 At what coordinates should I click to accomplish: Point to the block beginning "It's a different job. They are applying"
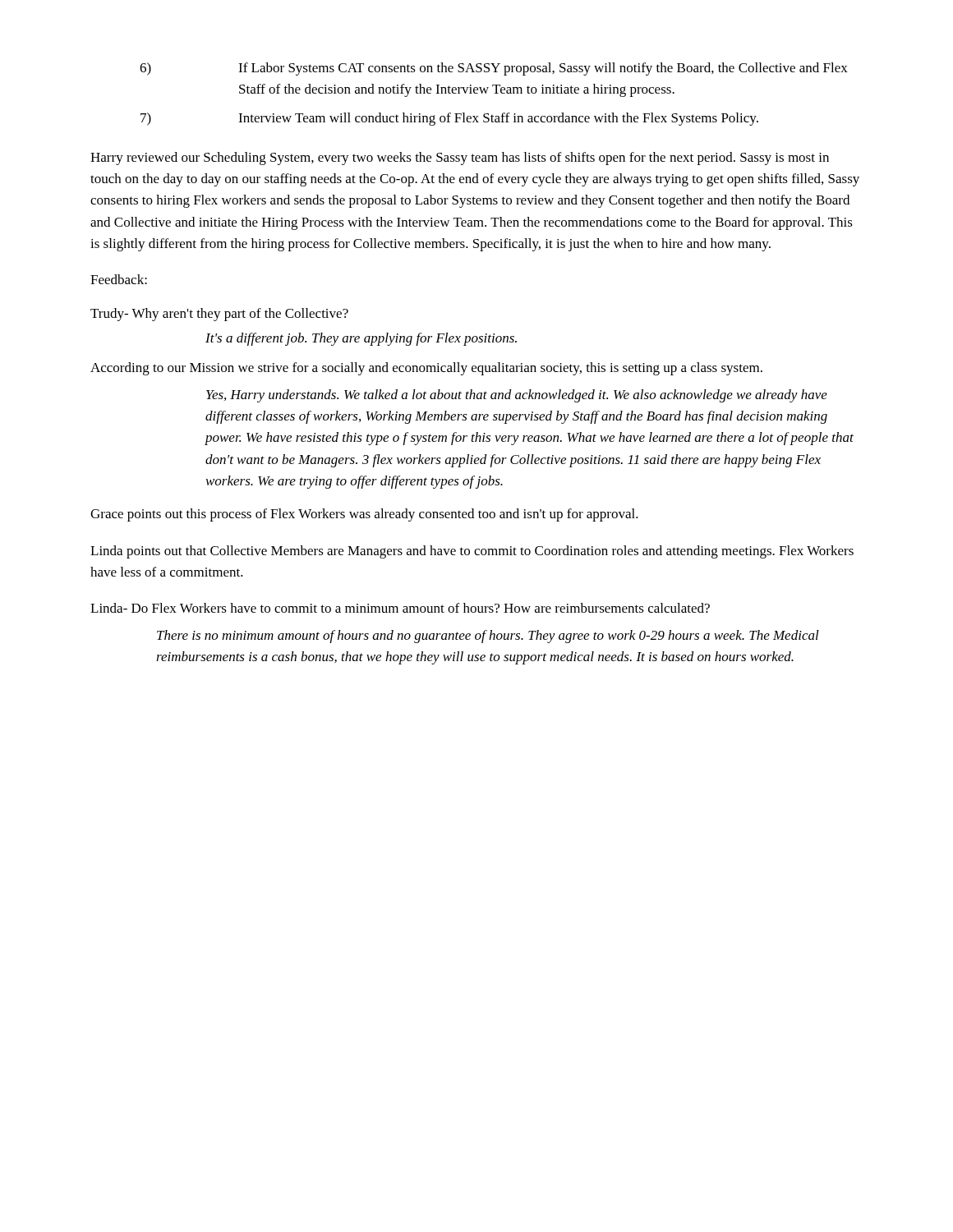tap(362, 338)
